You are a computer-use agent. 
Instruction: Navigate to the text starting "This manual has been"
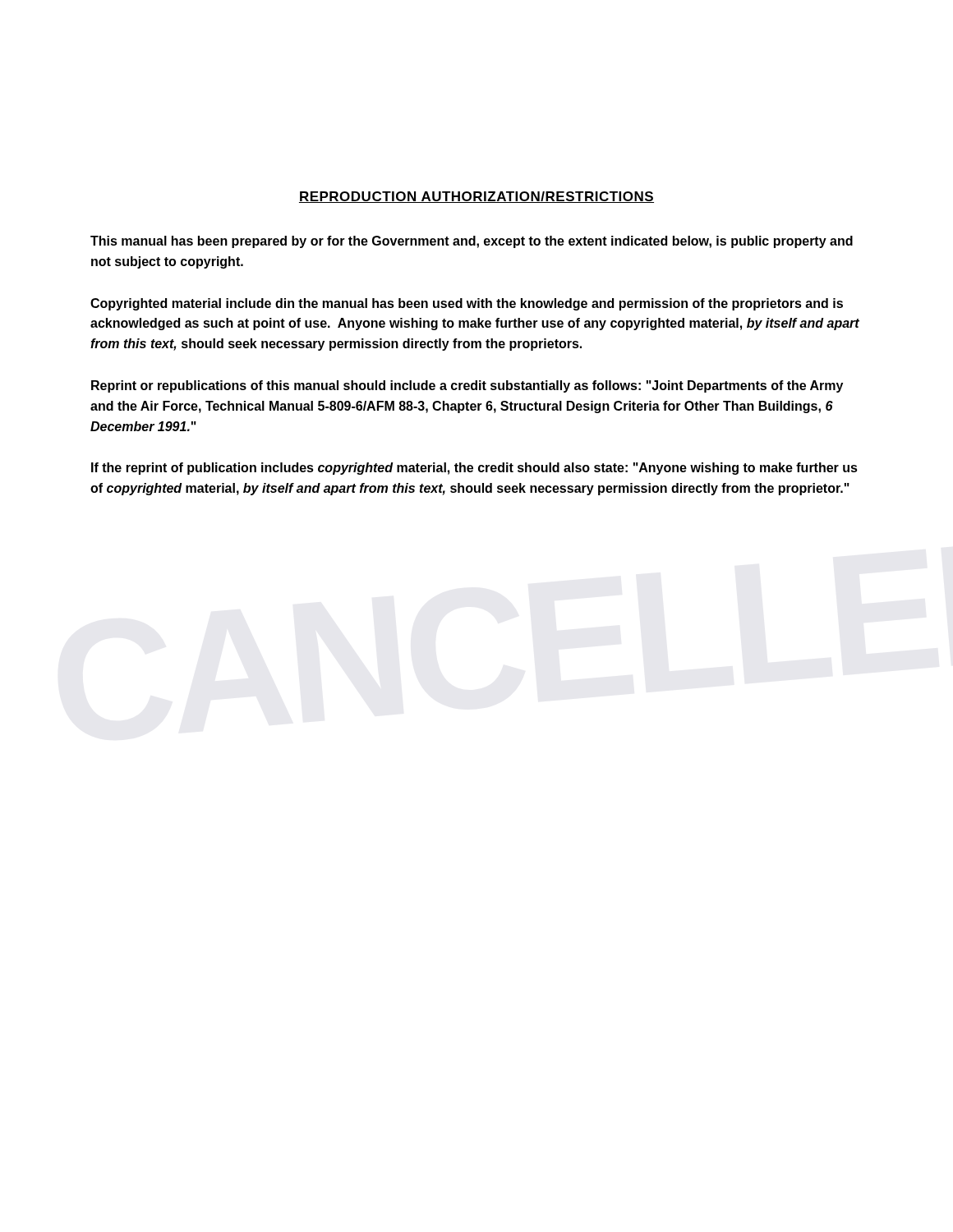pos(472,251)
